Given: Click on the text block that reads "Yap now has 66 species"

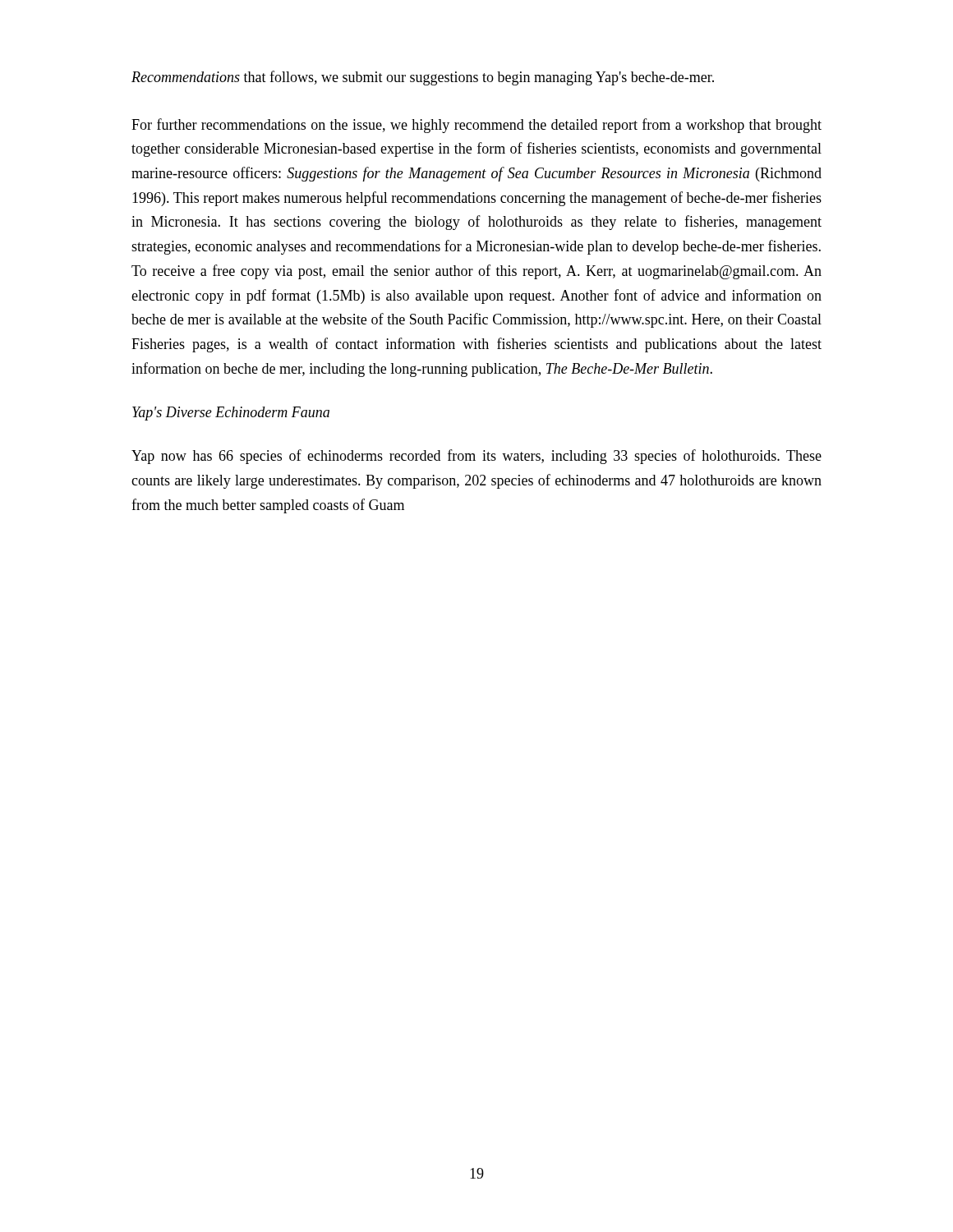Looking at the screenshot, I should click(476, 480).
